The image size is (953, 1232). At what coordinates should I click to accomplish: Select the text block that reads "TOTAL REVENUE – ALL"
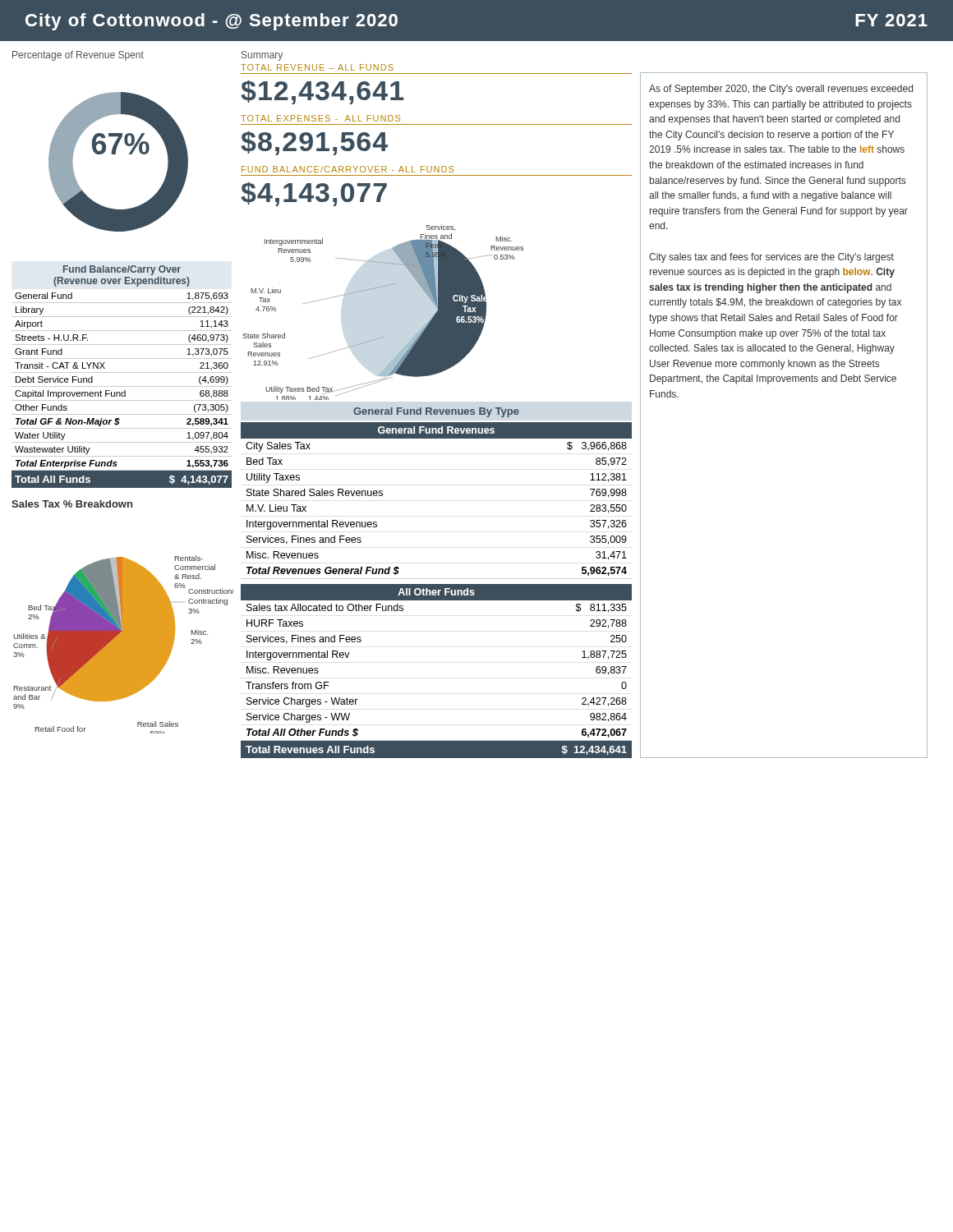click(x=318, y=67)
